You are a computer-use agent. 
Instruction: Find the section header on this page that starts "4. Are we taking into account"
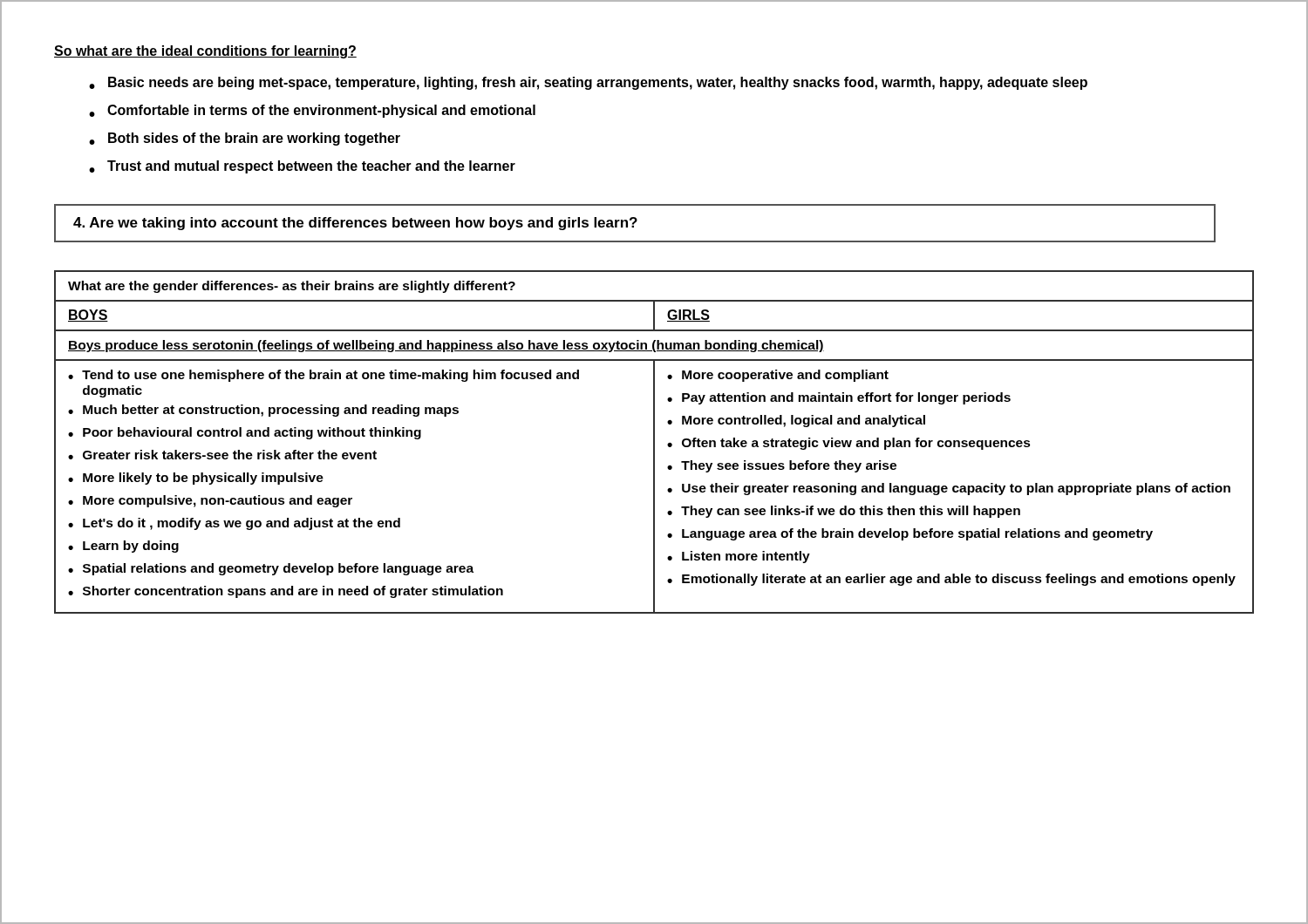(x=635, y=223)
